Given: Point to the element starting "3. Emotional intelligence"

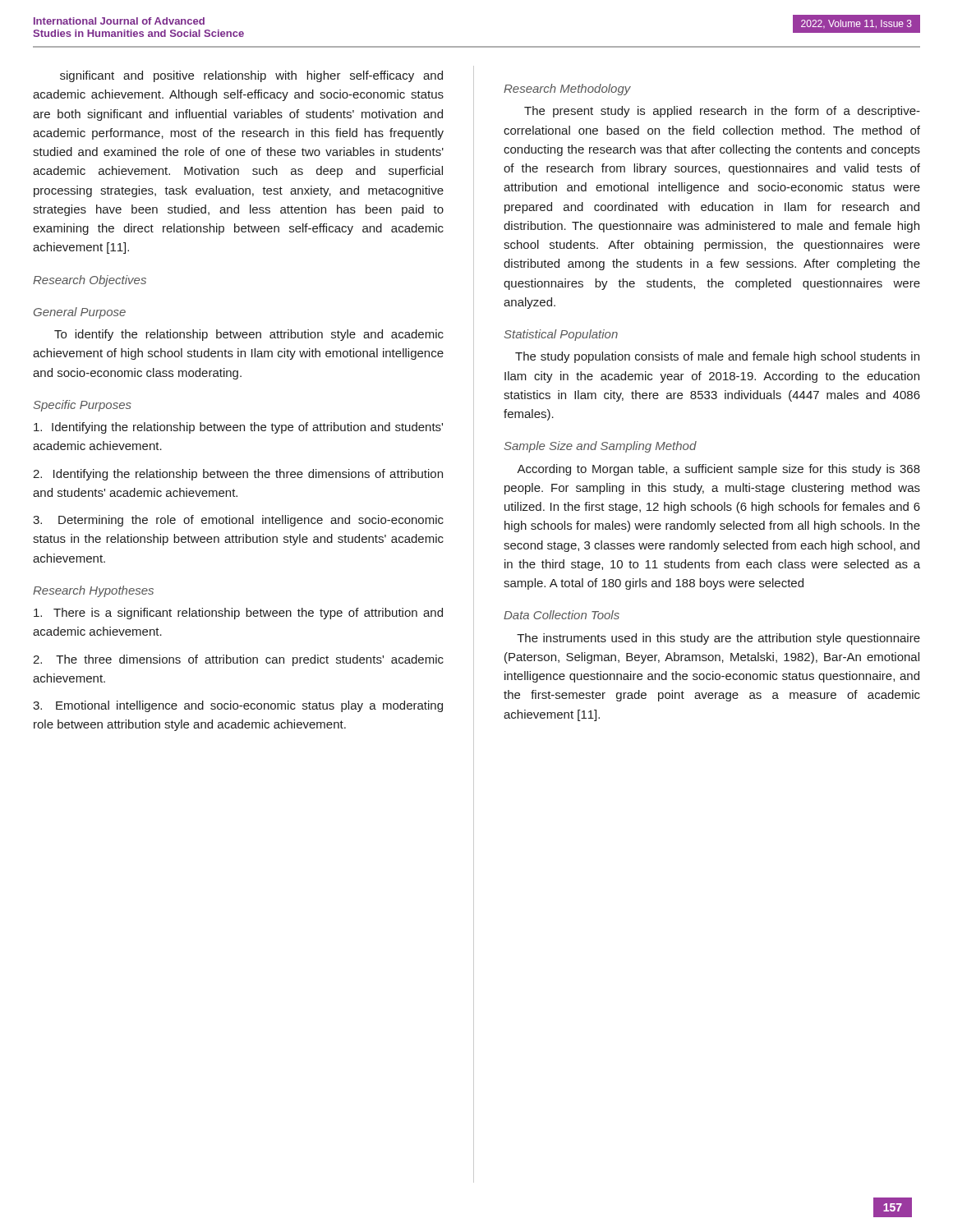Looking at the screenshot, I should (x=238, y=715).
